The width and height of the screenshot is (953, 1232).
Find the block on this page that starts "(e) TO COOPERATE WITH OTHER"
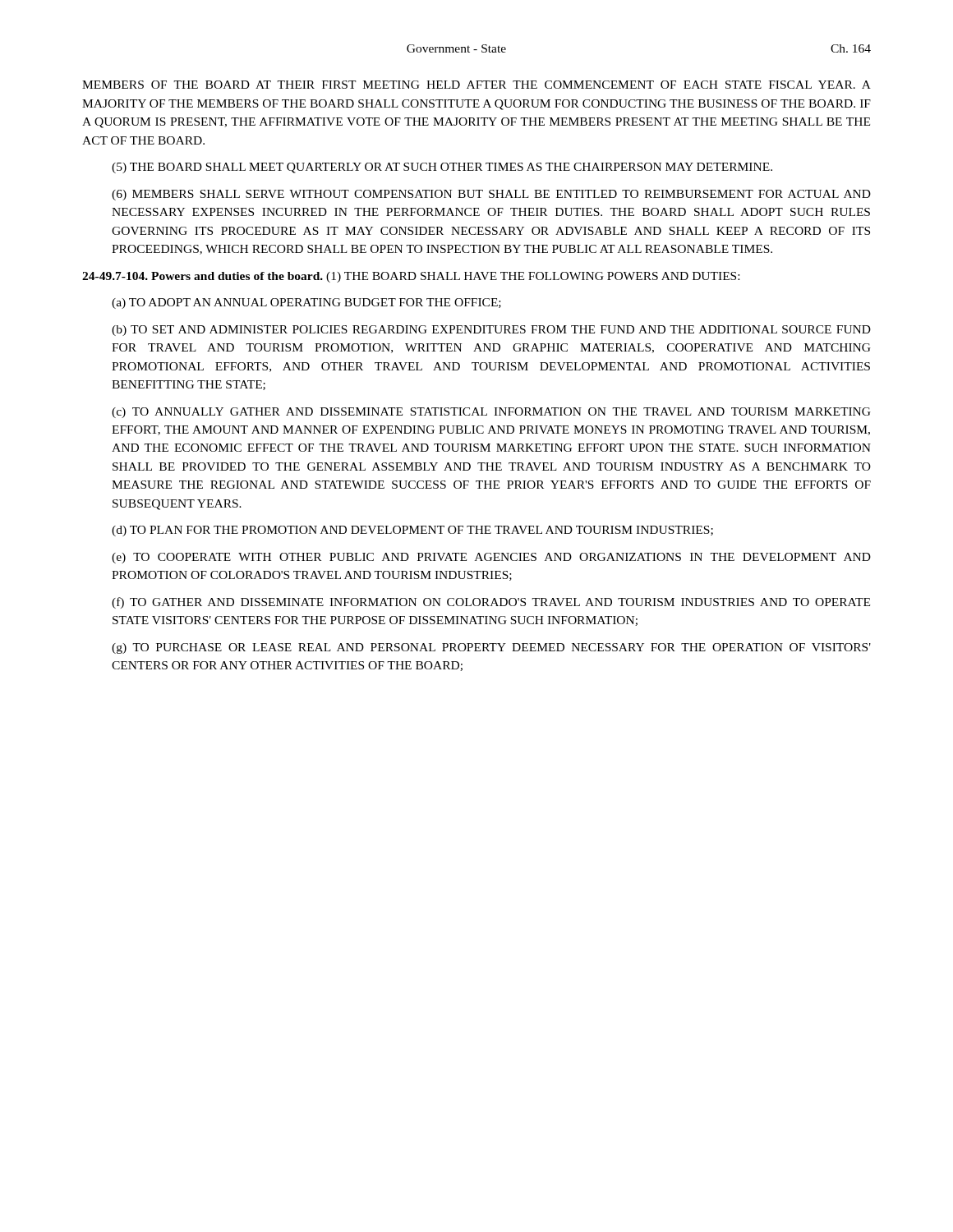[491, 566]
